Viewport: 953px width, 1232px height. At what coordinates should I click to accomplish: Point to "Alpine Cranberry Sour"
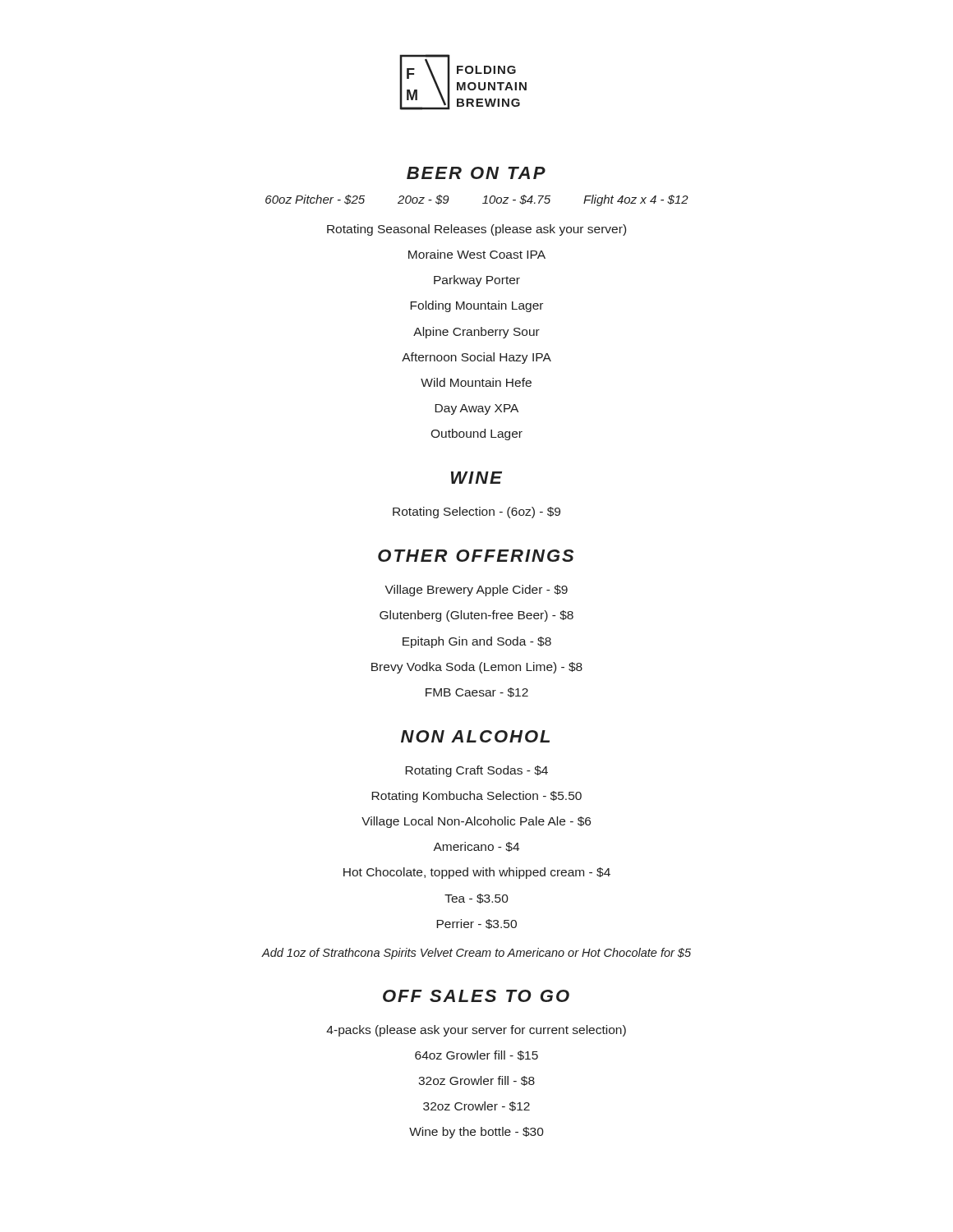point(476,331)
